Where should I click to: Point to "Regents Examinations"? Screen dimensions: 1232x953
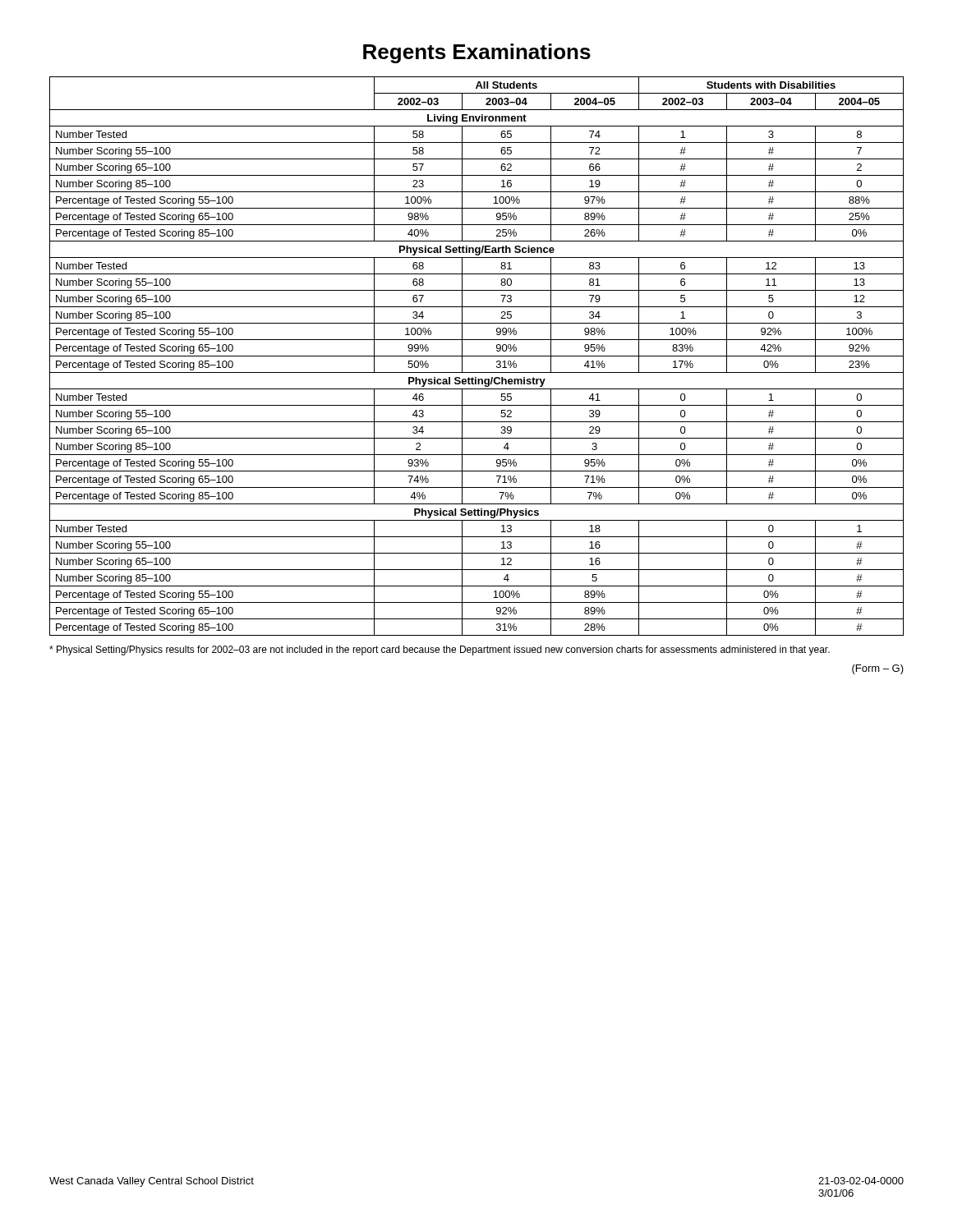click(476, 52)
